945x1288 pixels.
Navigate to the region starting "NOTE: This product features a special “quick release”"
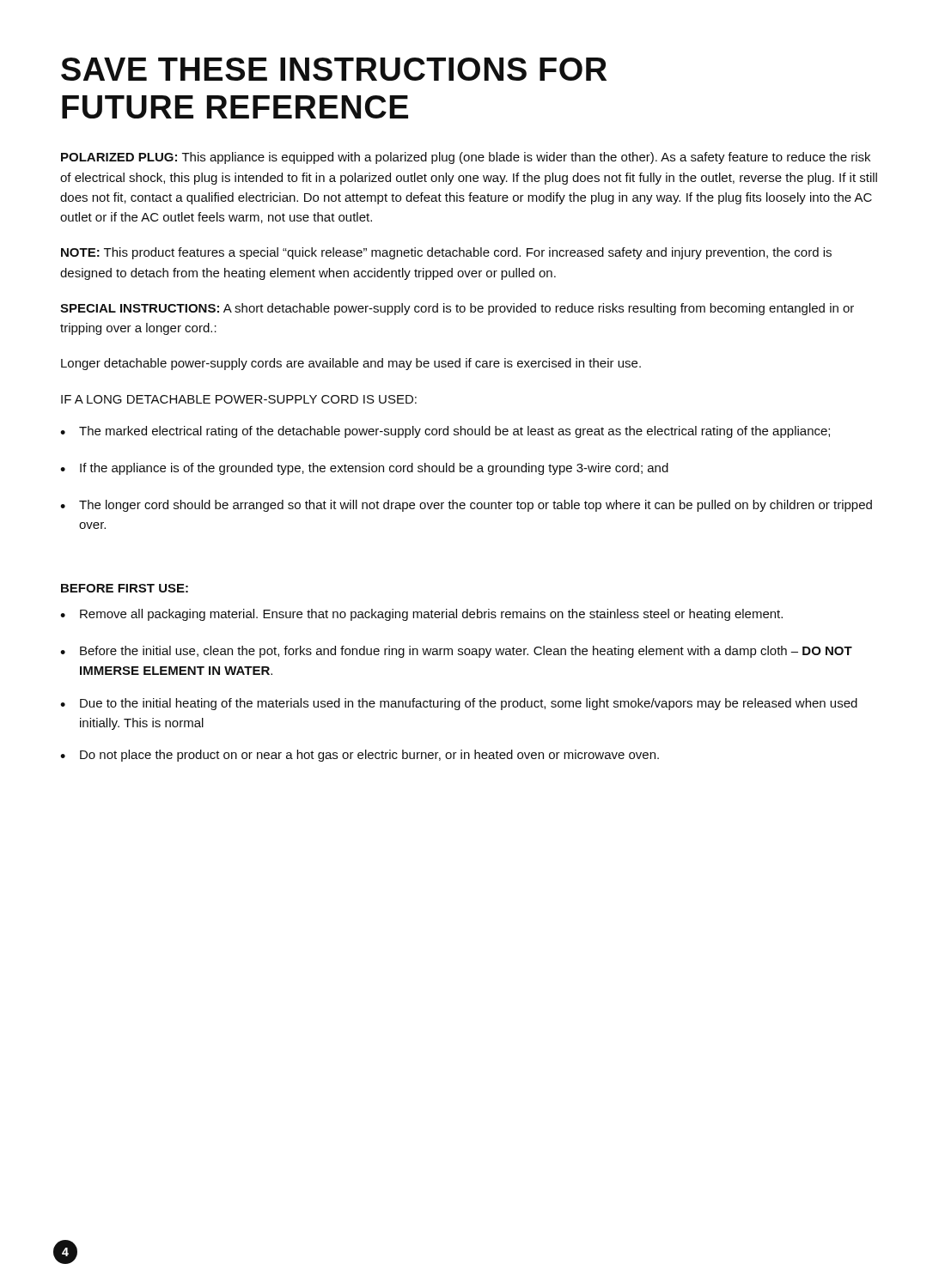coord(446,262)
